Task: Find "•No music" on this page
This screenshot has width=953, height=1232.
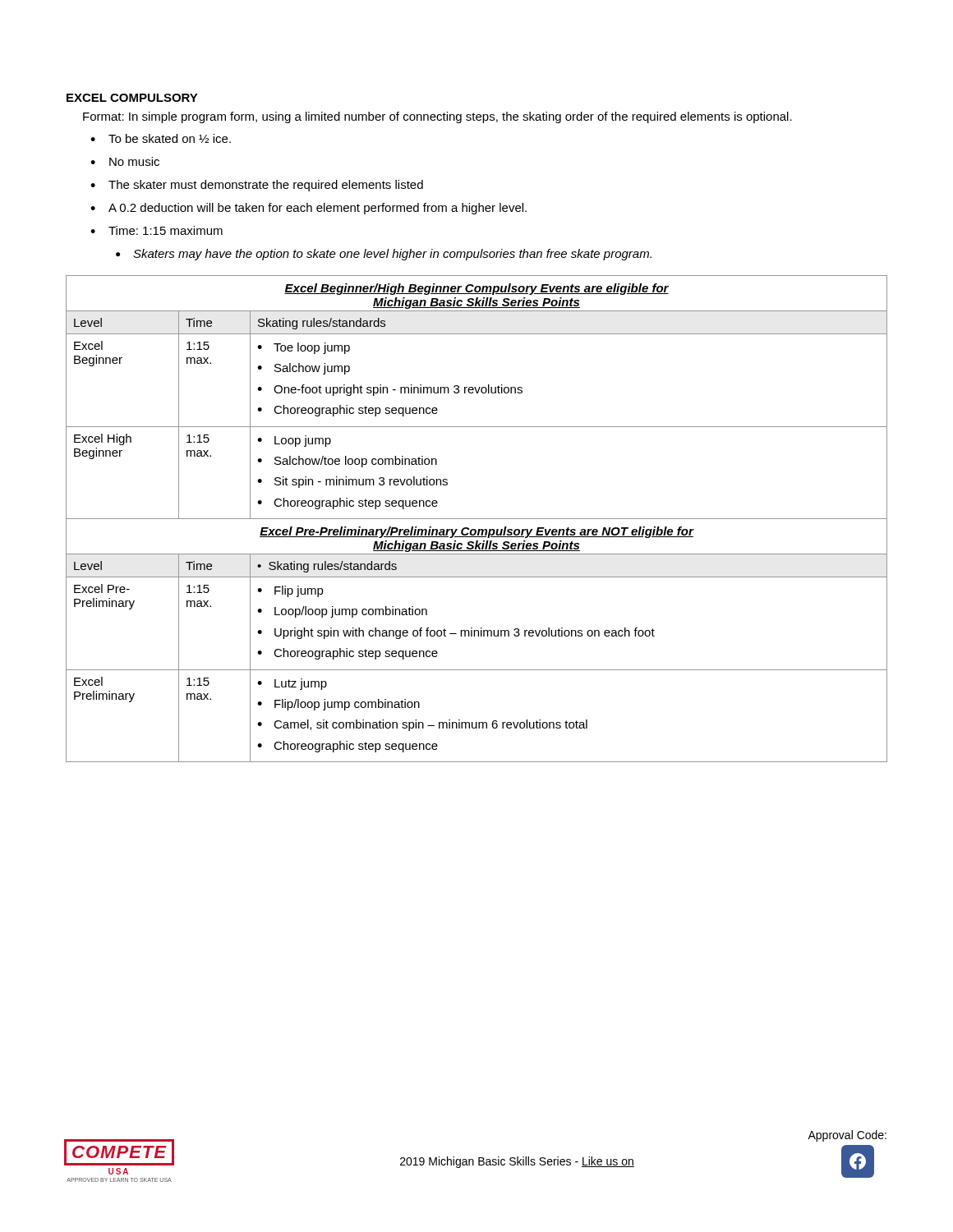Action: [x=125, y=163]
